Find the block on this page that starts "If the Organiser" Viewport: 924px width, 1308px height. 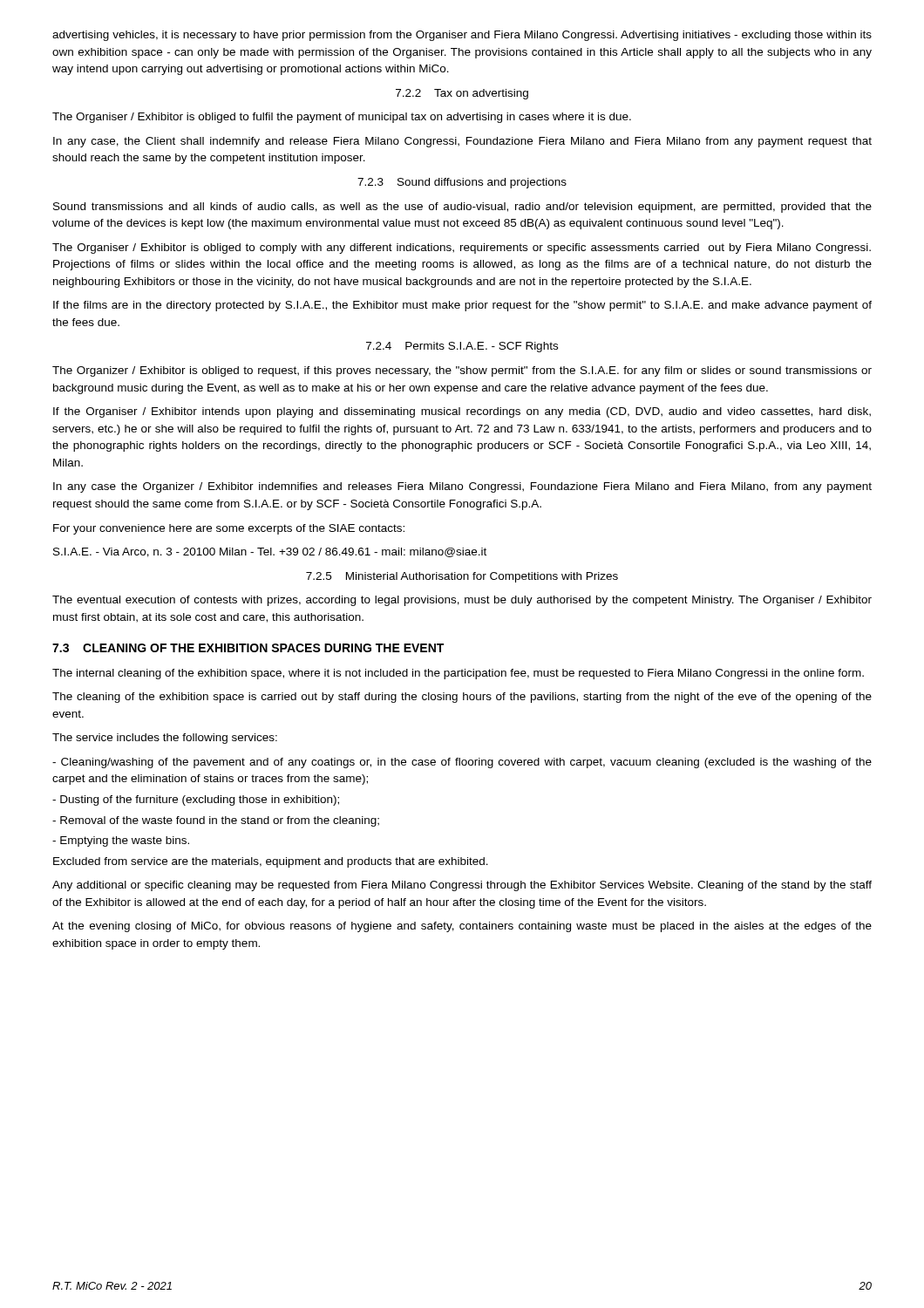point(462,437)
